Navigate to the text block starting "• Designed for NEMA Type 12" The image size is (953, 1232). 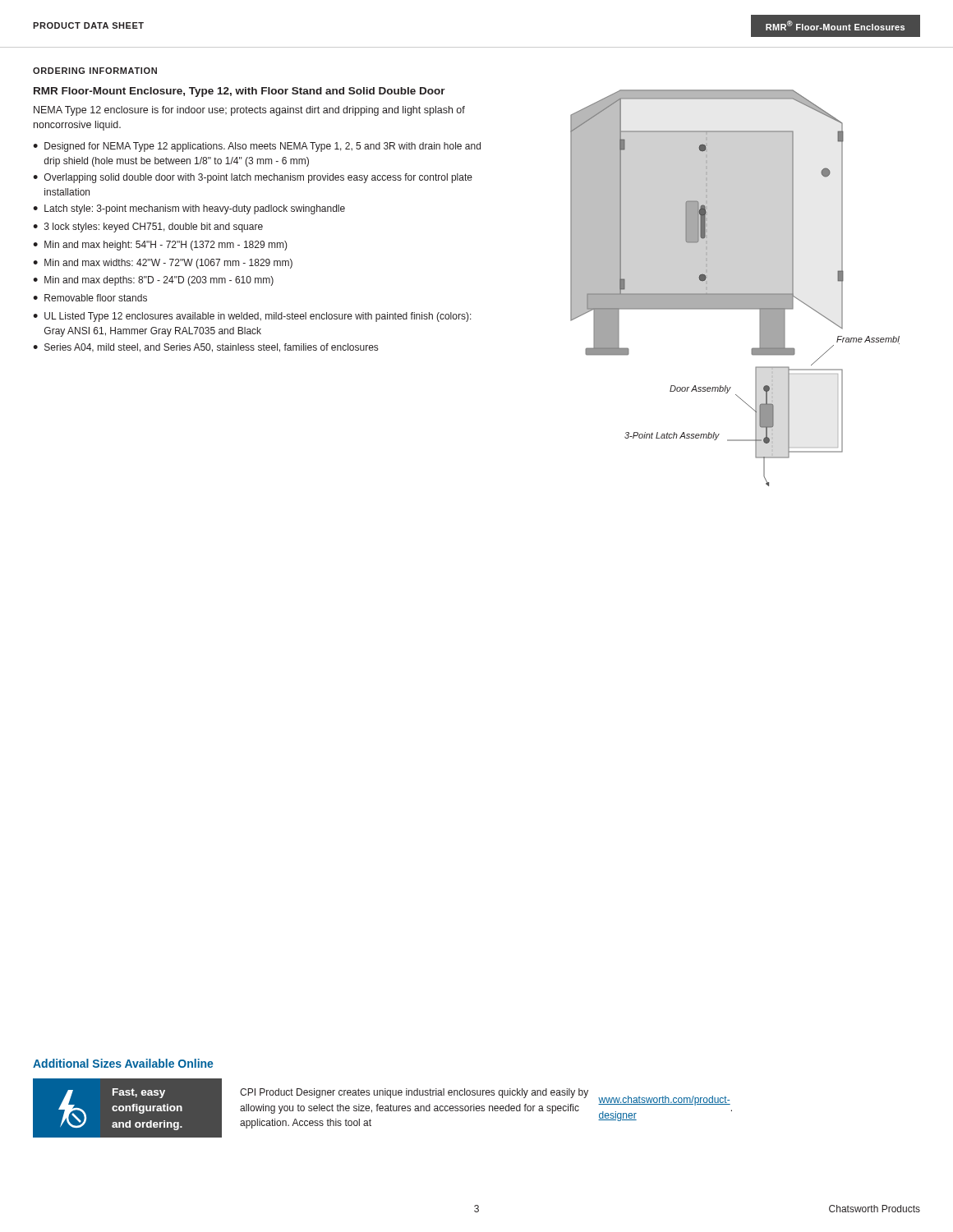coord(263,154)
